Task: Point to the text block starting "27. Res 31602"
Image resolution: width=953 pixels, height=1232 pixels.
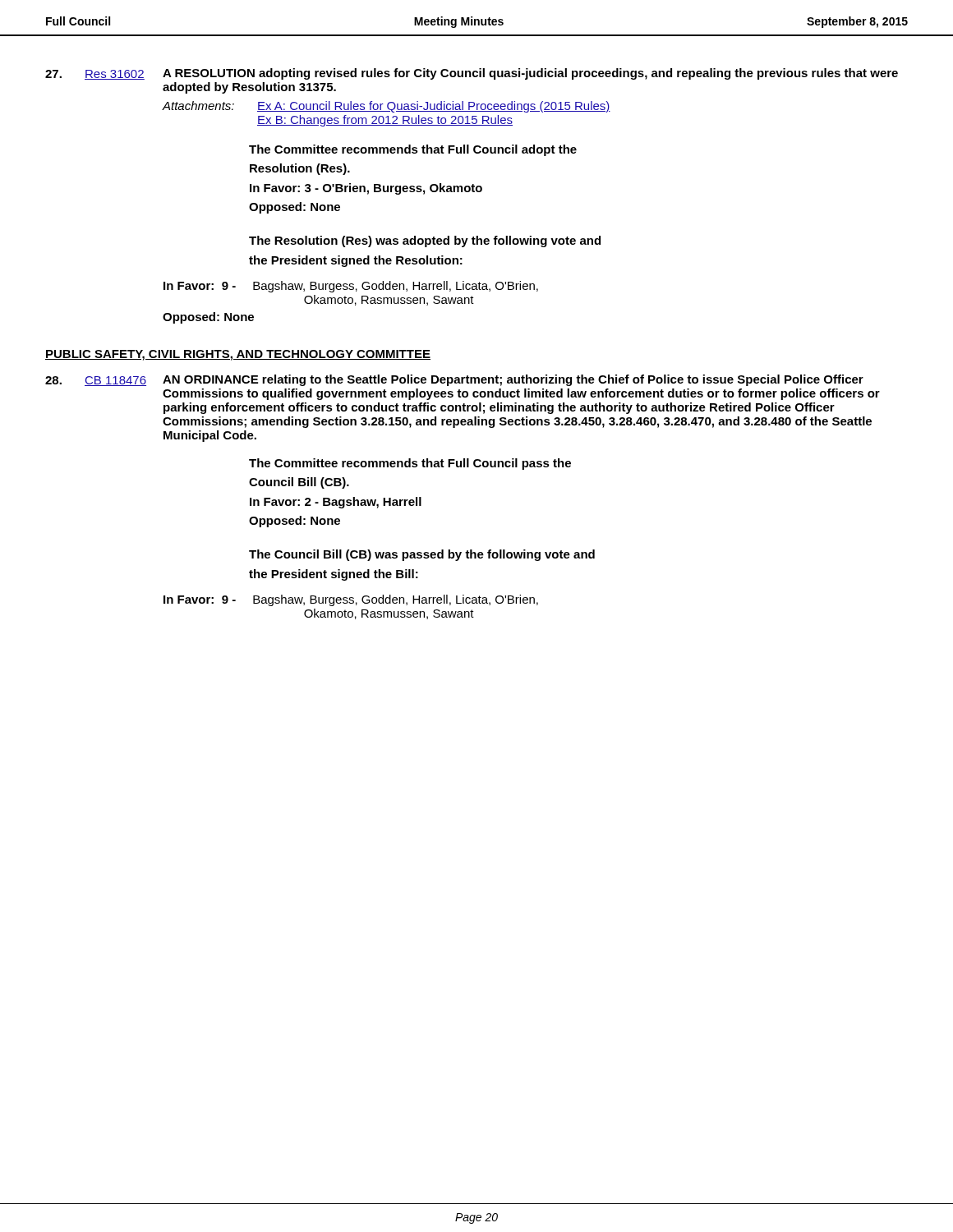Action: click(476, 80)
